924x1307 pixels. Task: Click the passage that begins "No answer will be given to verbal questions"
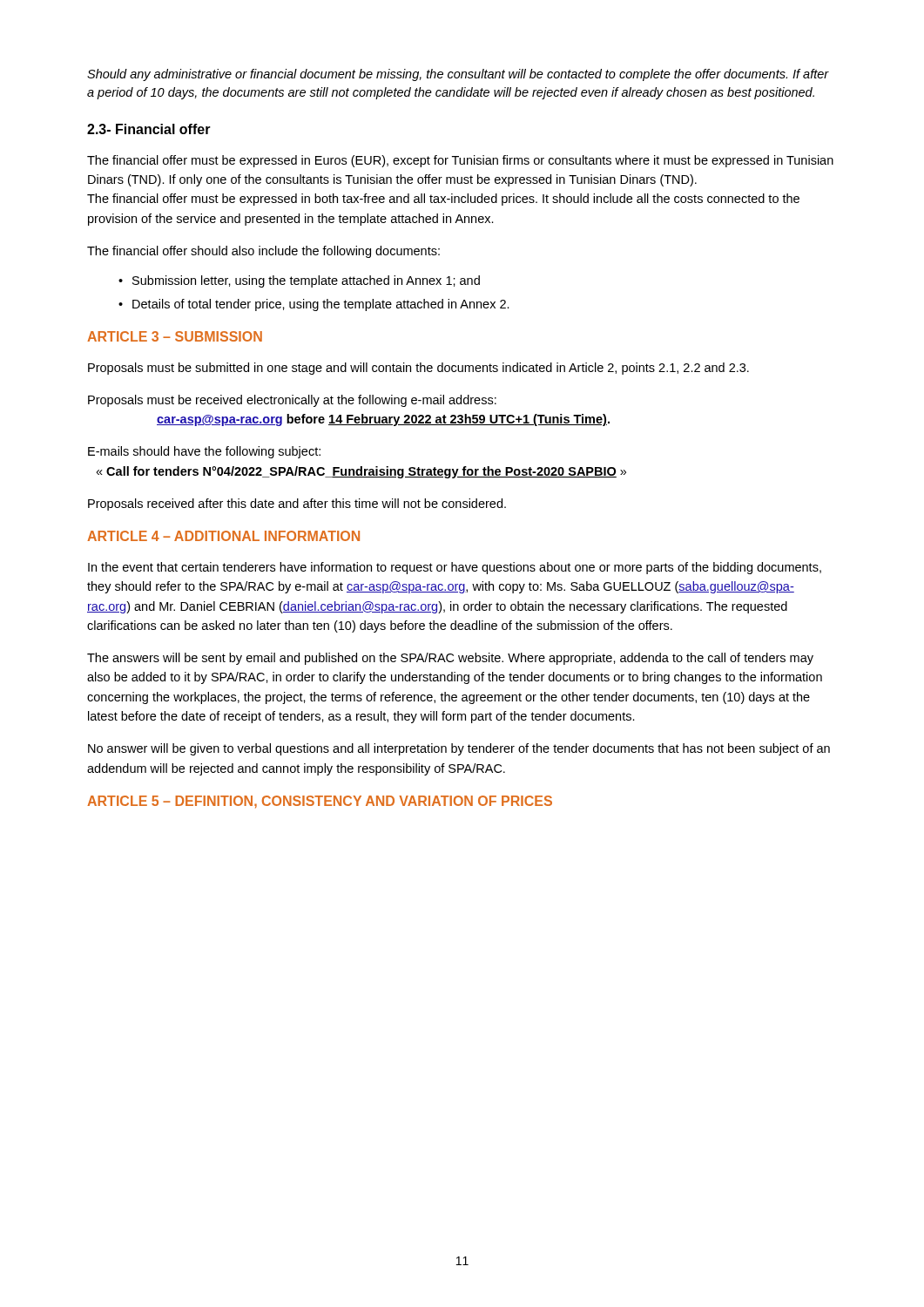pos(462,759)
